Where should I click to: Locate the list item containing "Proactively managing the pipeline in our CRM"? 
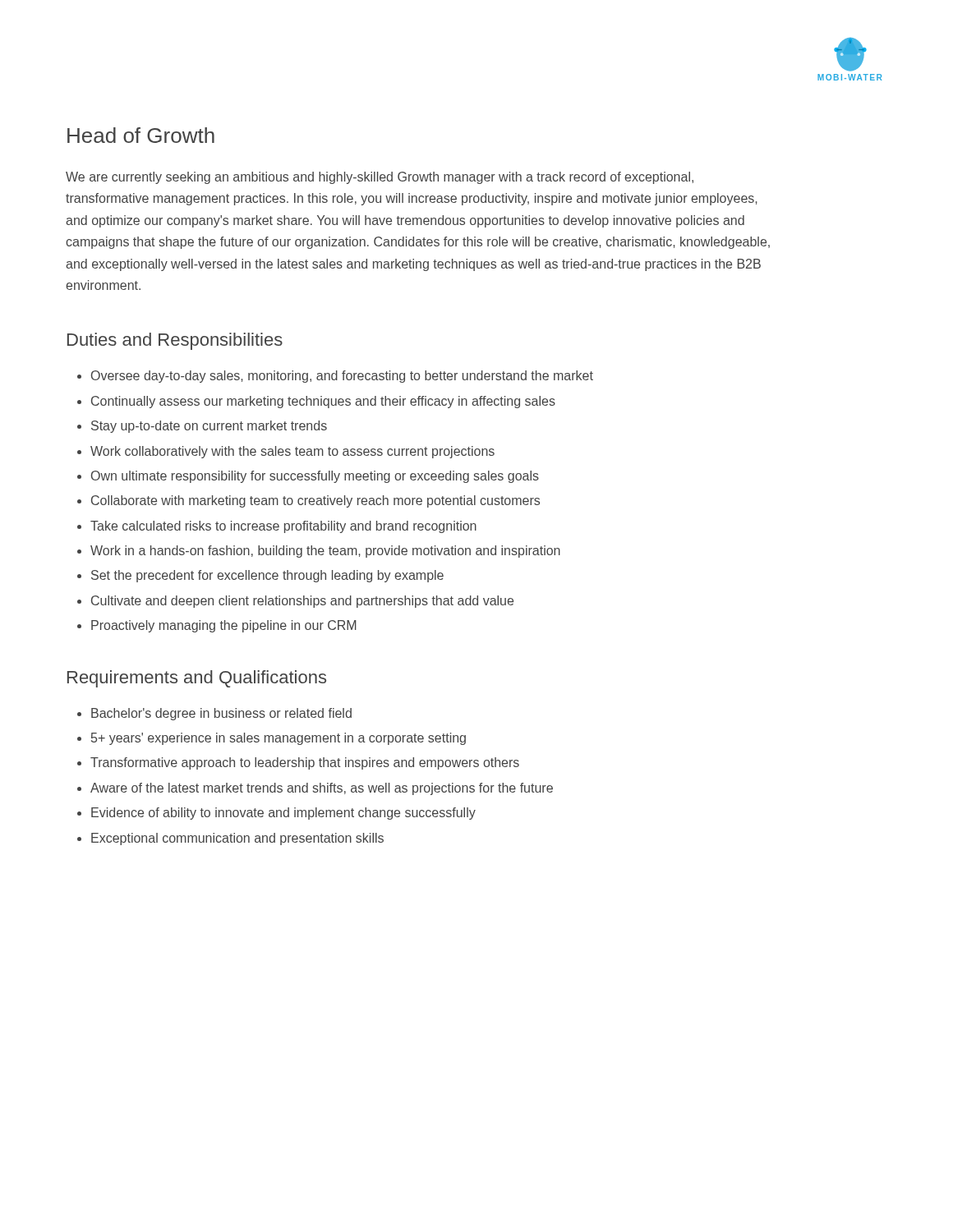(x=224, y=626)
